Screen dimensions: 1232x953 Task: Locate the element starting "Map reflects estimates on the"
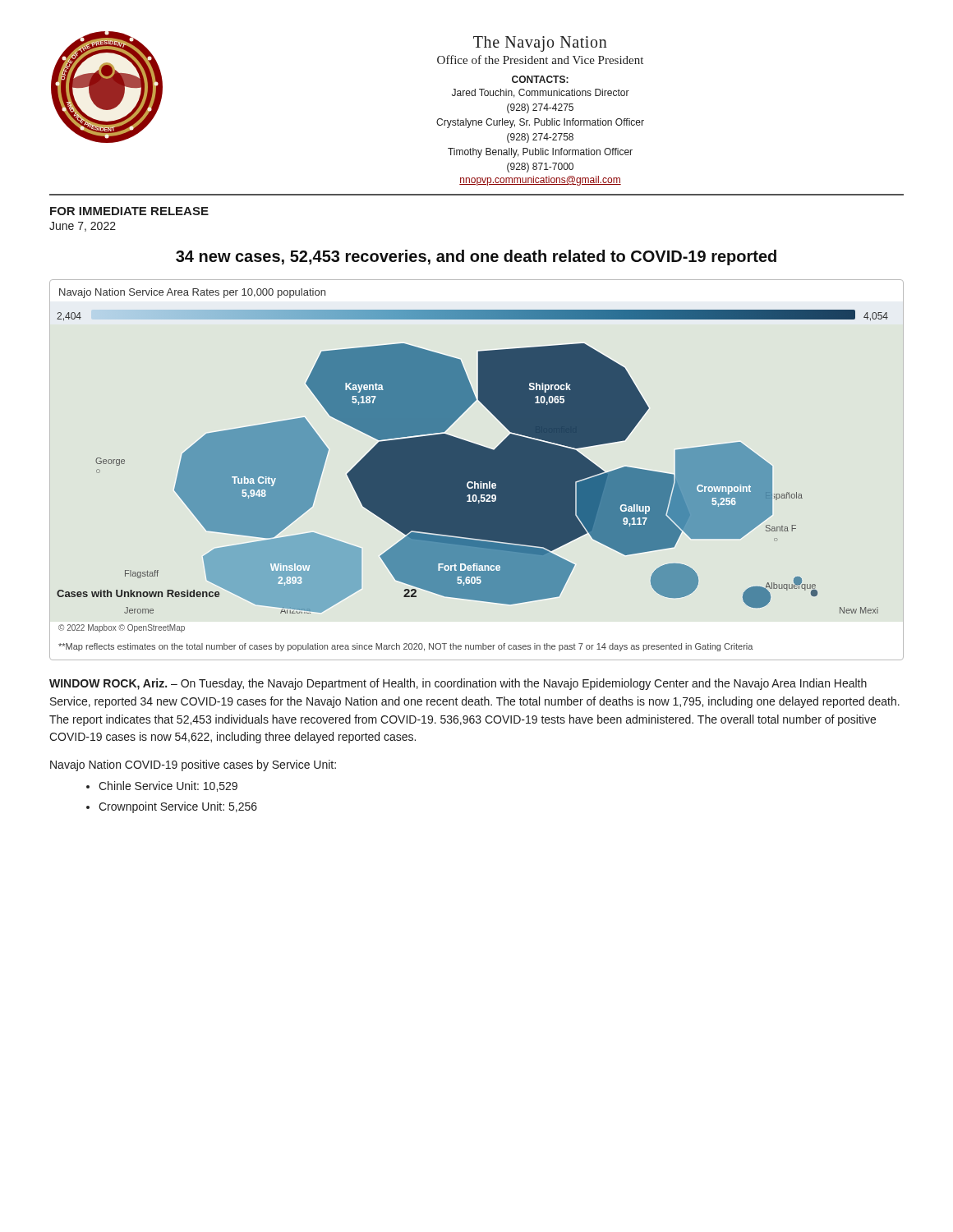tap(406, 646)
